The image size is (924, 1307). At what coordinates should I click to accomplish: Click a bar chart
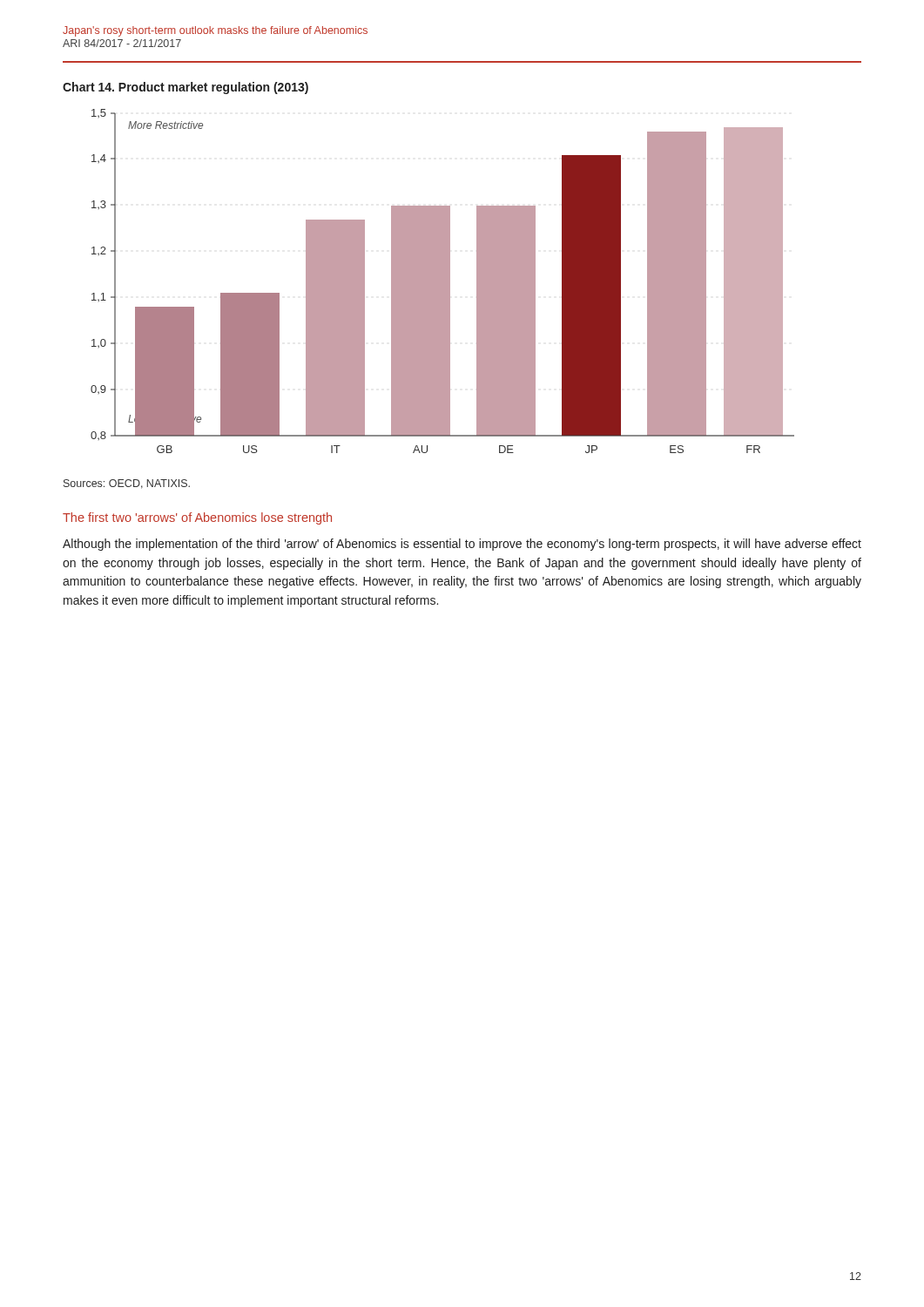coord(446,289)
